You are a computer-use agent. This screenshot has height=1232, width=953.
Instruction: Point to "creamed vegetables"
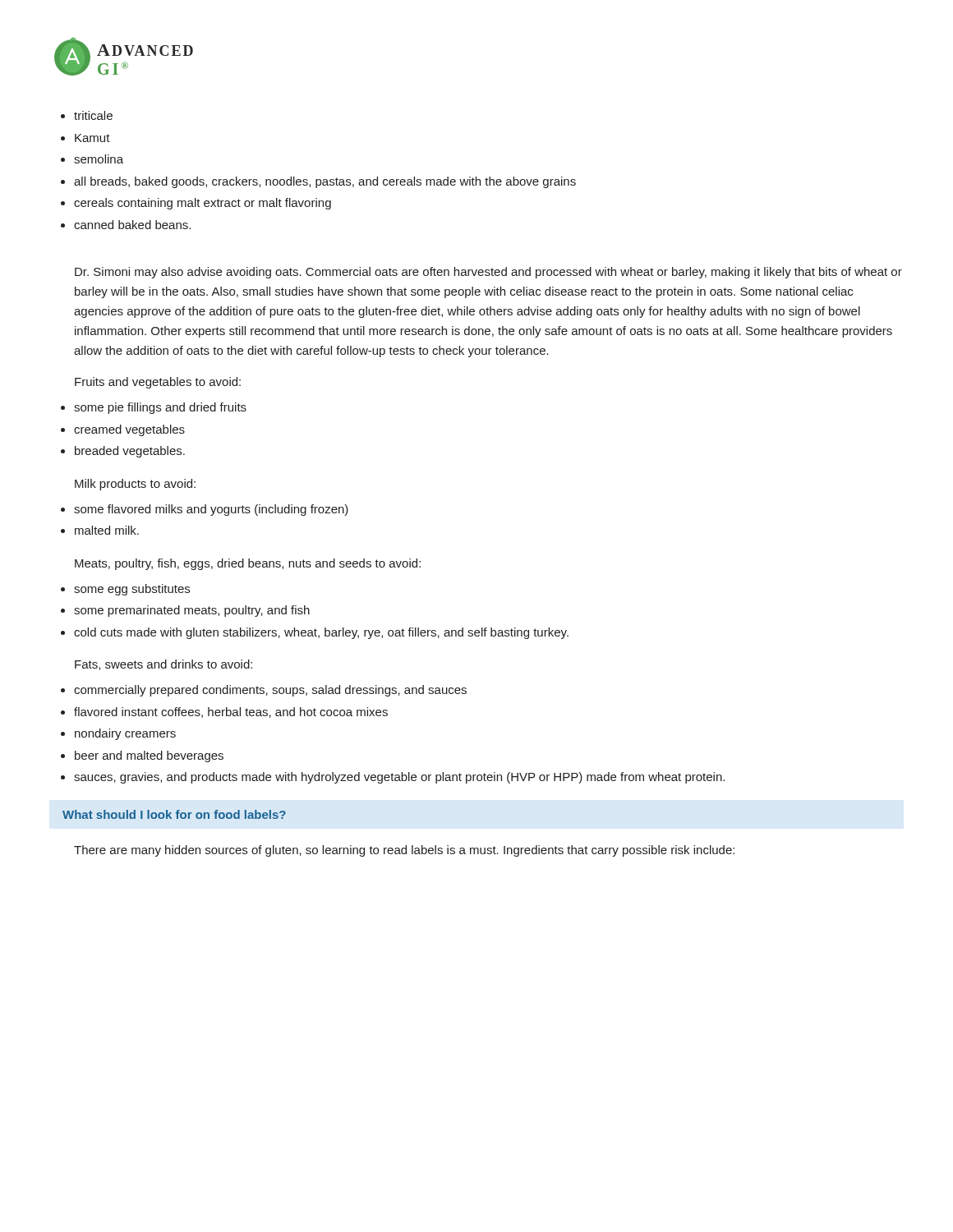pyautogui.click(x=129, y=429)
